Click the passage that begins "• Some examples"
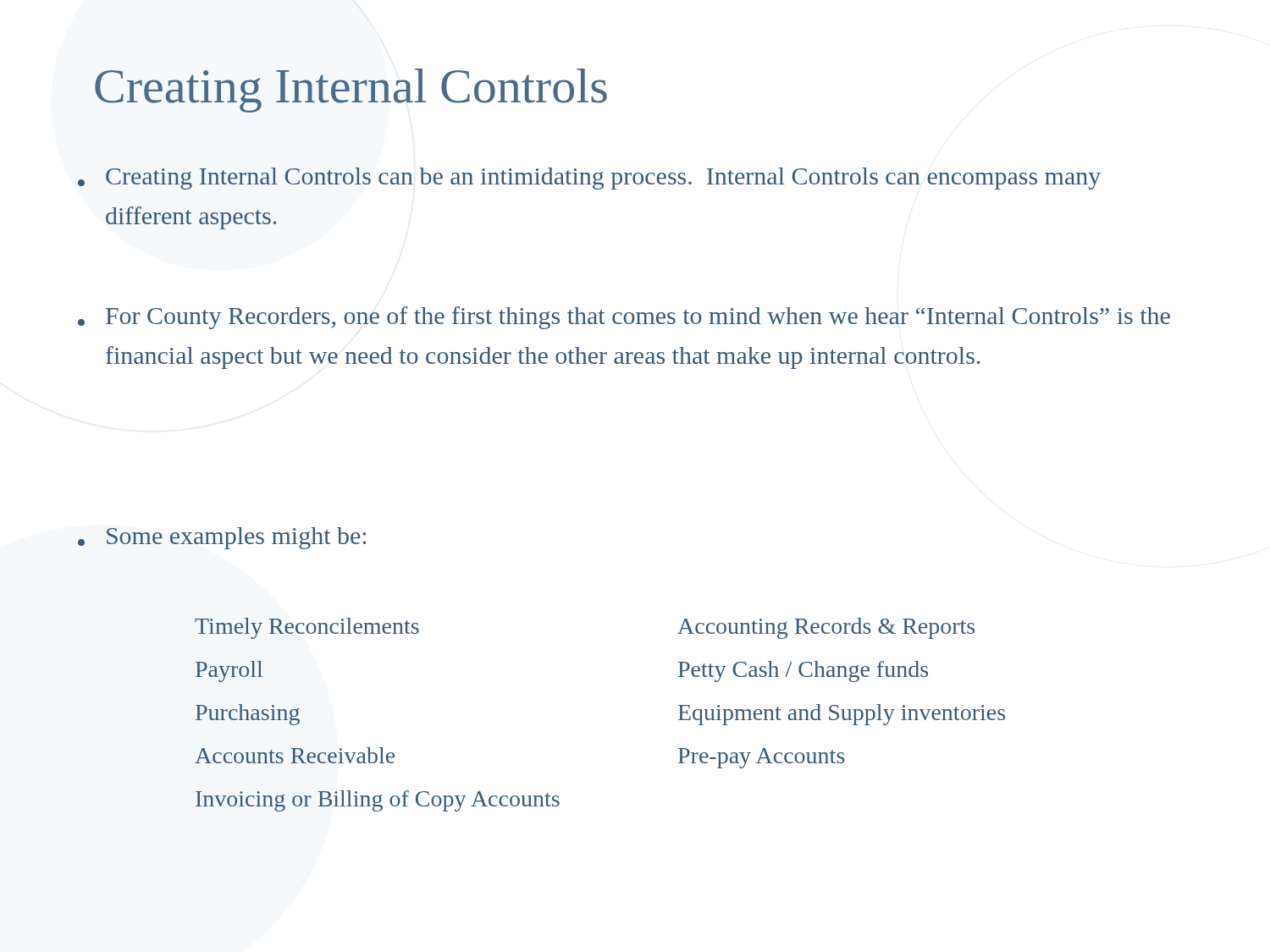 point(222,541)
